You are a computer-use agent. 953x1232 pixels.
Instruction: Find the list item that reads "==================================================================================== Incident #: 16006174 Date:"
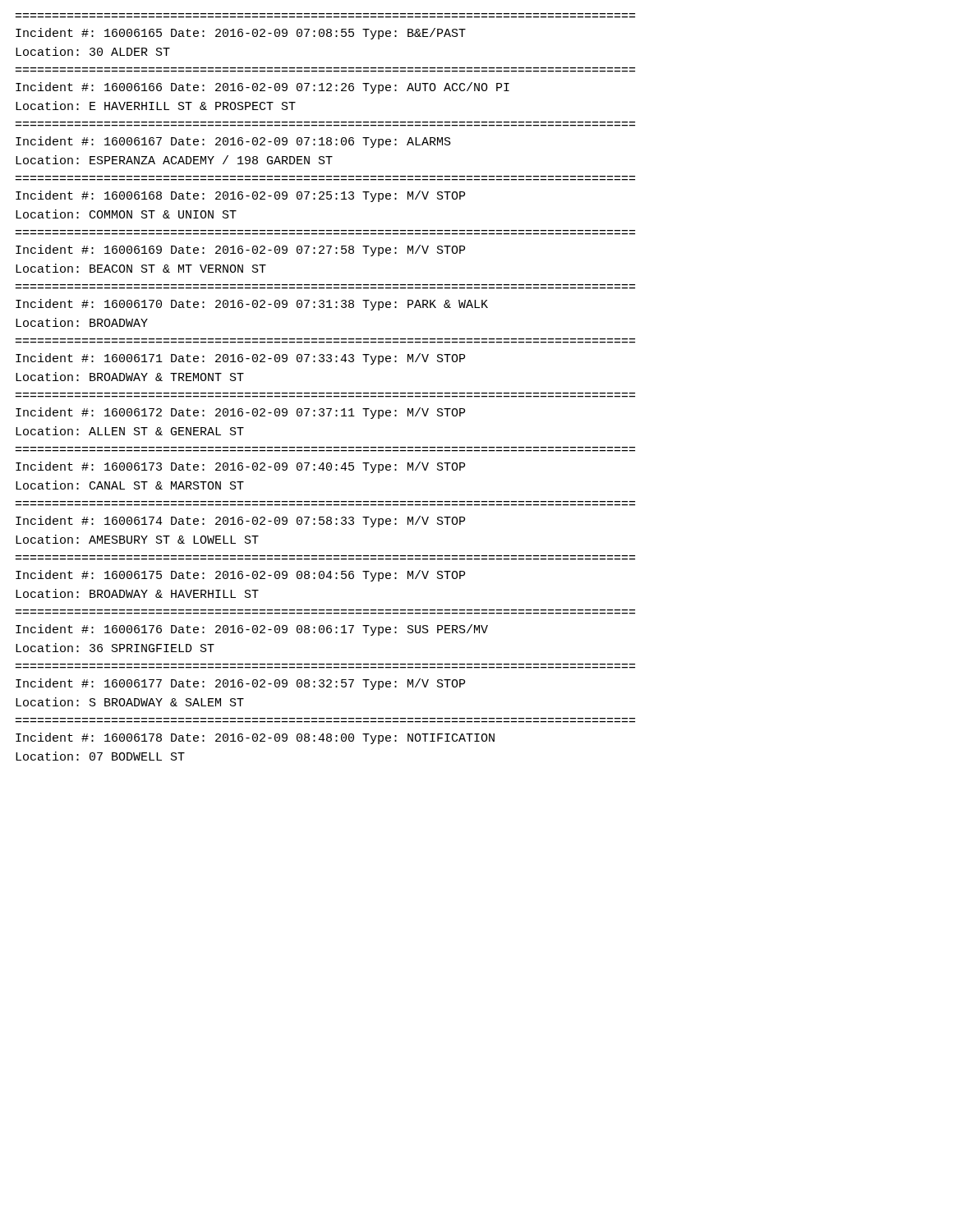click(240, 522)
